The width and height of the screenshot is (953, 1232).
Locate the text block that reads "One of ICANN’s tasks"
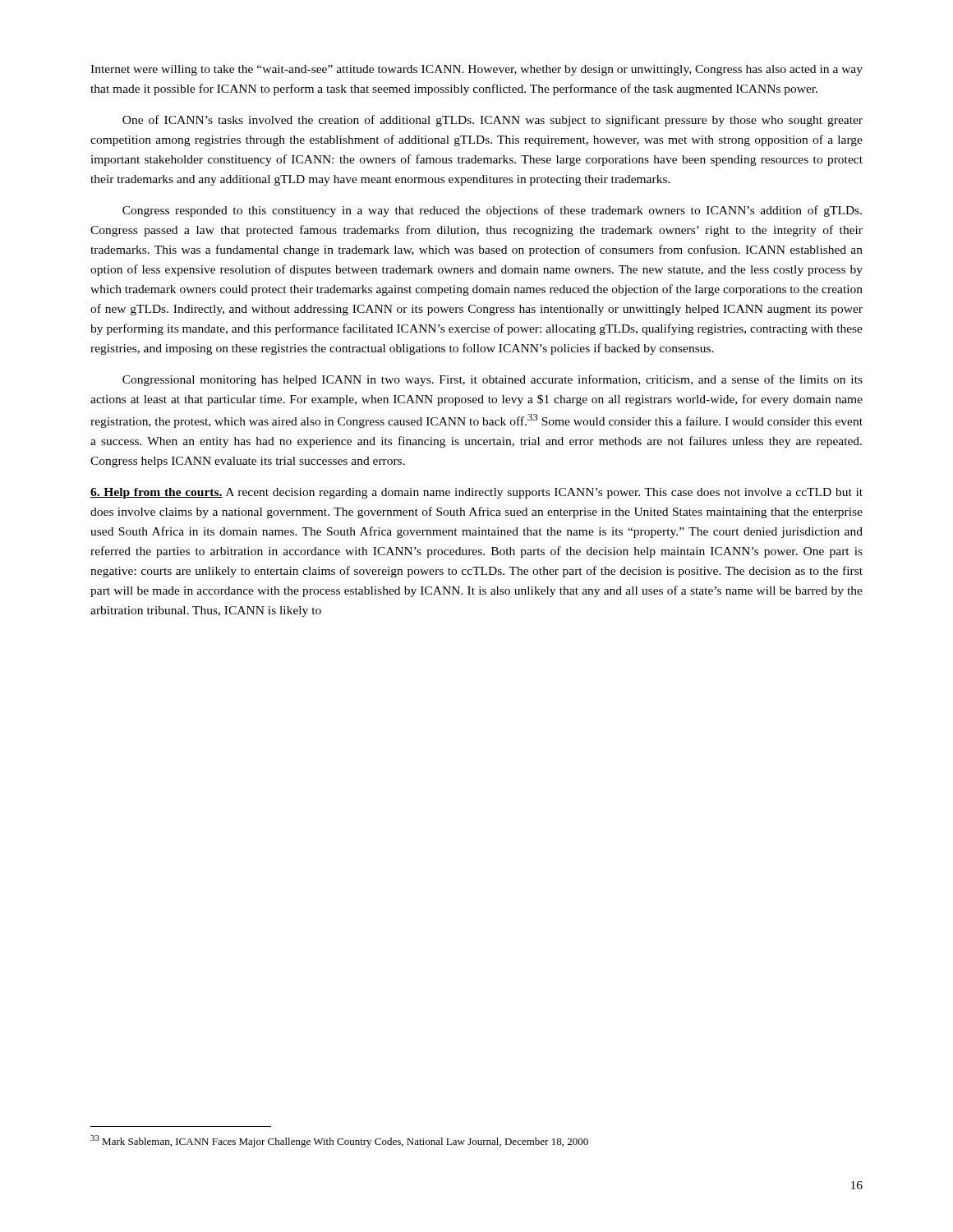click(x=476, y=149)
